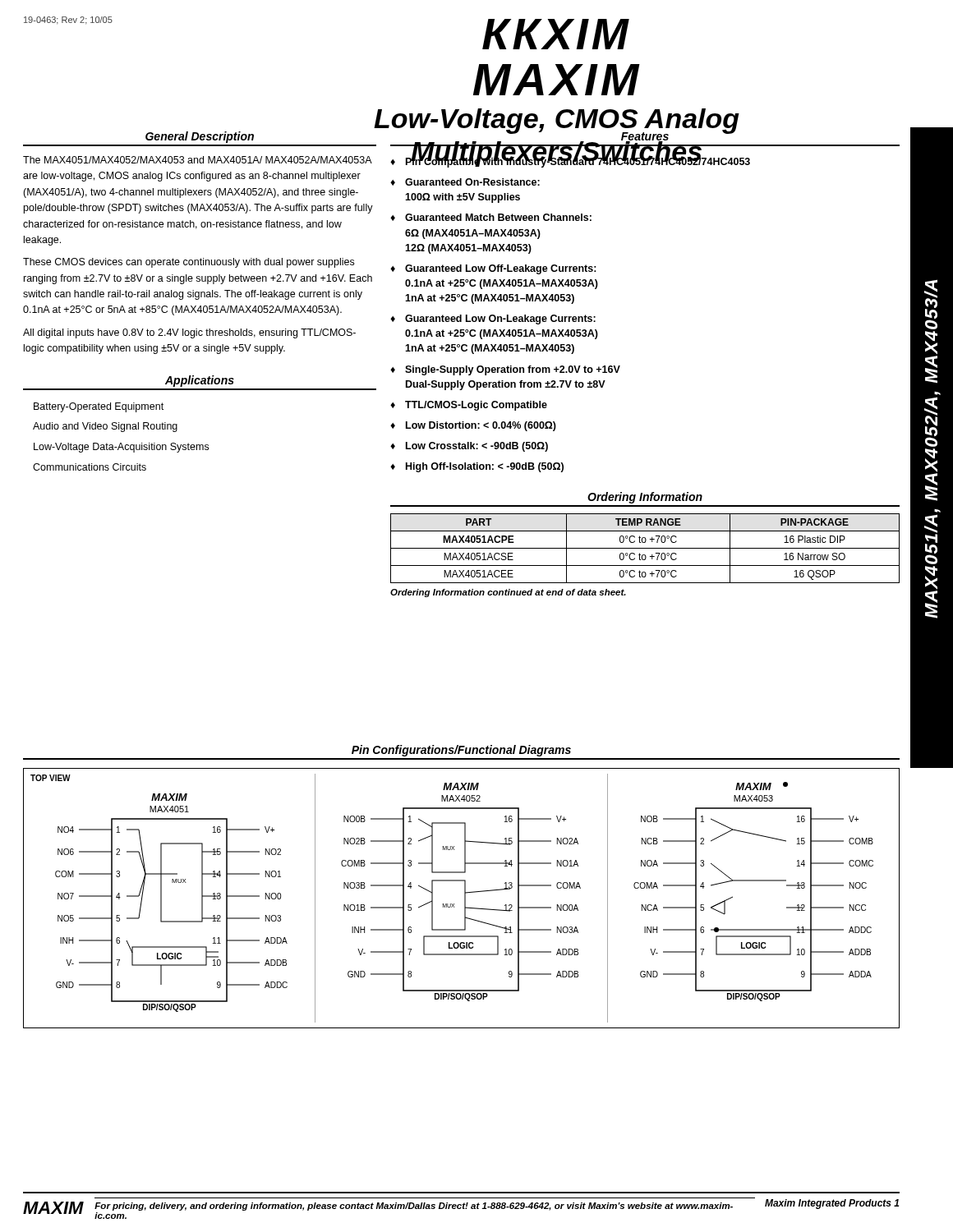Screen dimensions: 1232x953
Task: Click the passage that begins "♦ Low Distortion:"
Action: (x=473, y=425)
